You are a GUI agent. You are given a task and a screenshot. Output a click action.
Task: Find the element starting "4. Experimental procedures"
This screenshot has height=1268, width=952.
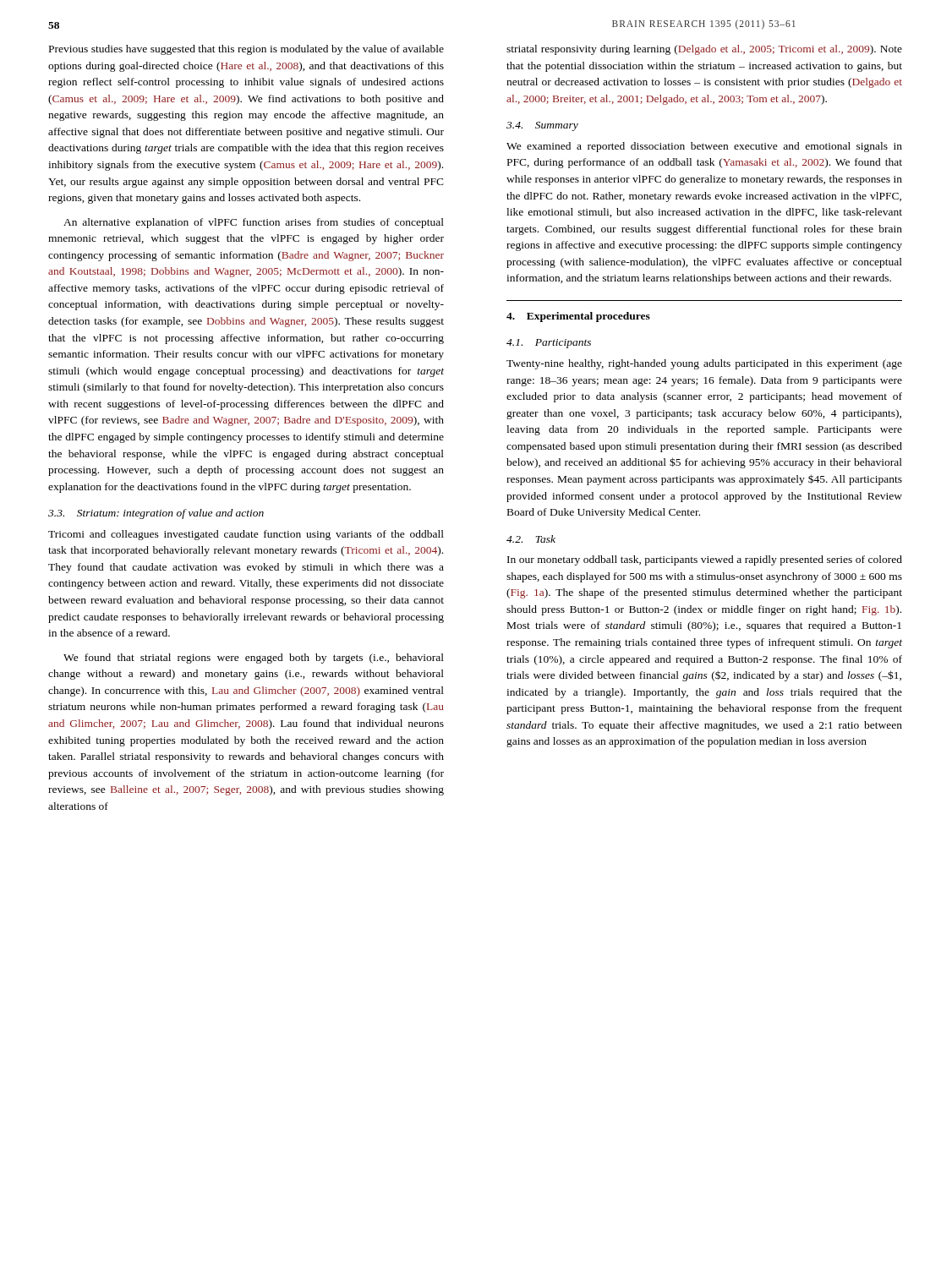[578, 316]
